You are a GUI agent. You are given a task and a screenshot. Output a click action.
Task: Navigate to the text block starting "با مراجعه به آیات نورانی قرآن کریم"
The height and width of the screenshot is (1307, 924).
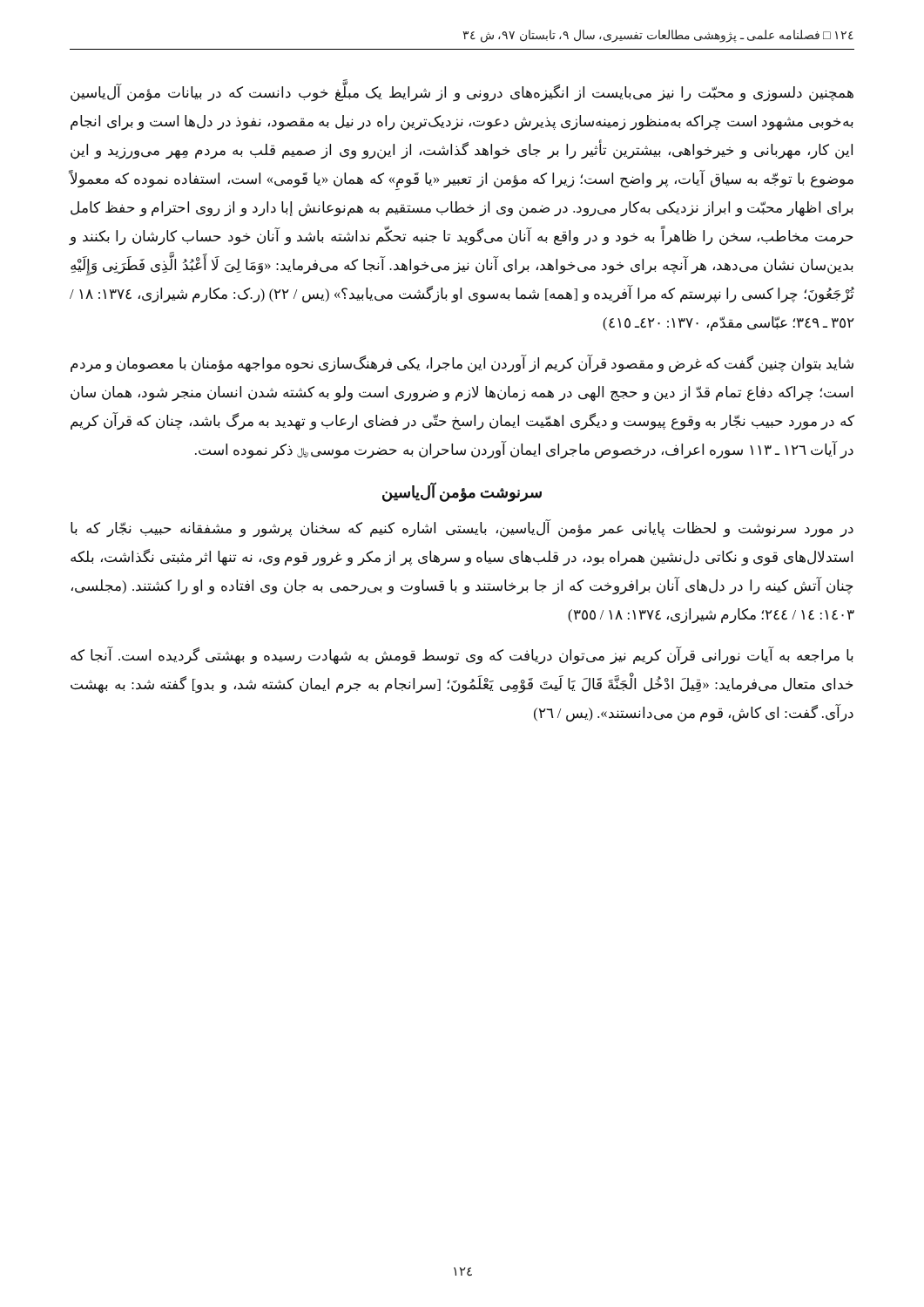point(462,684)
